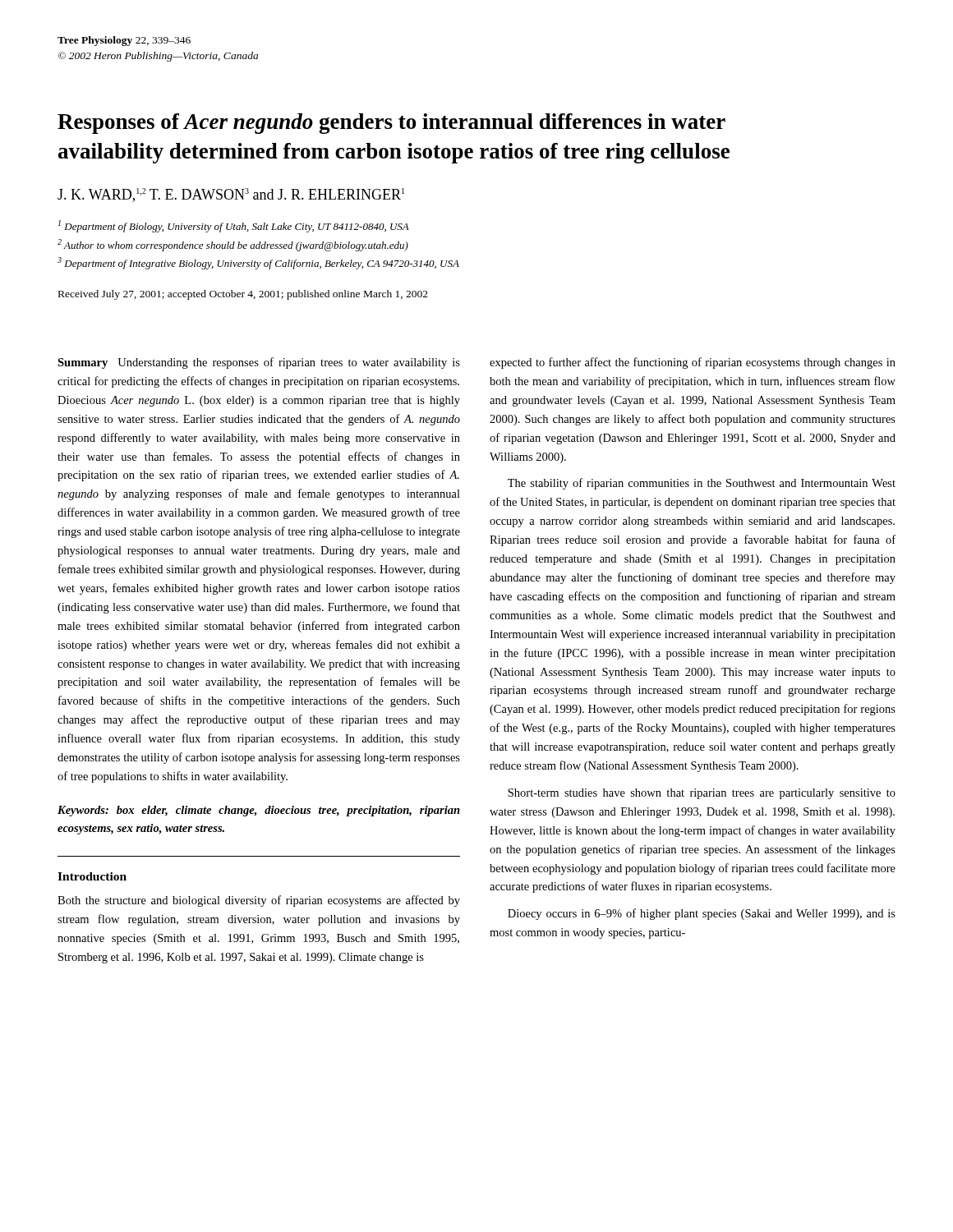Image resolution: width=953 pixels, height=1232 pixels.
Task: Navigate to the passage starting "1 Department of"
Action: pos(258,244)
